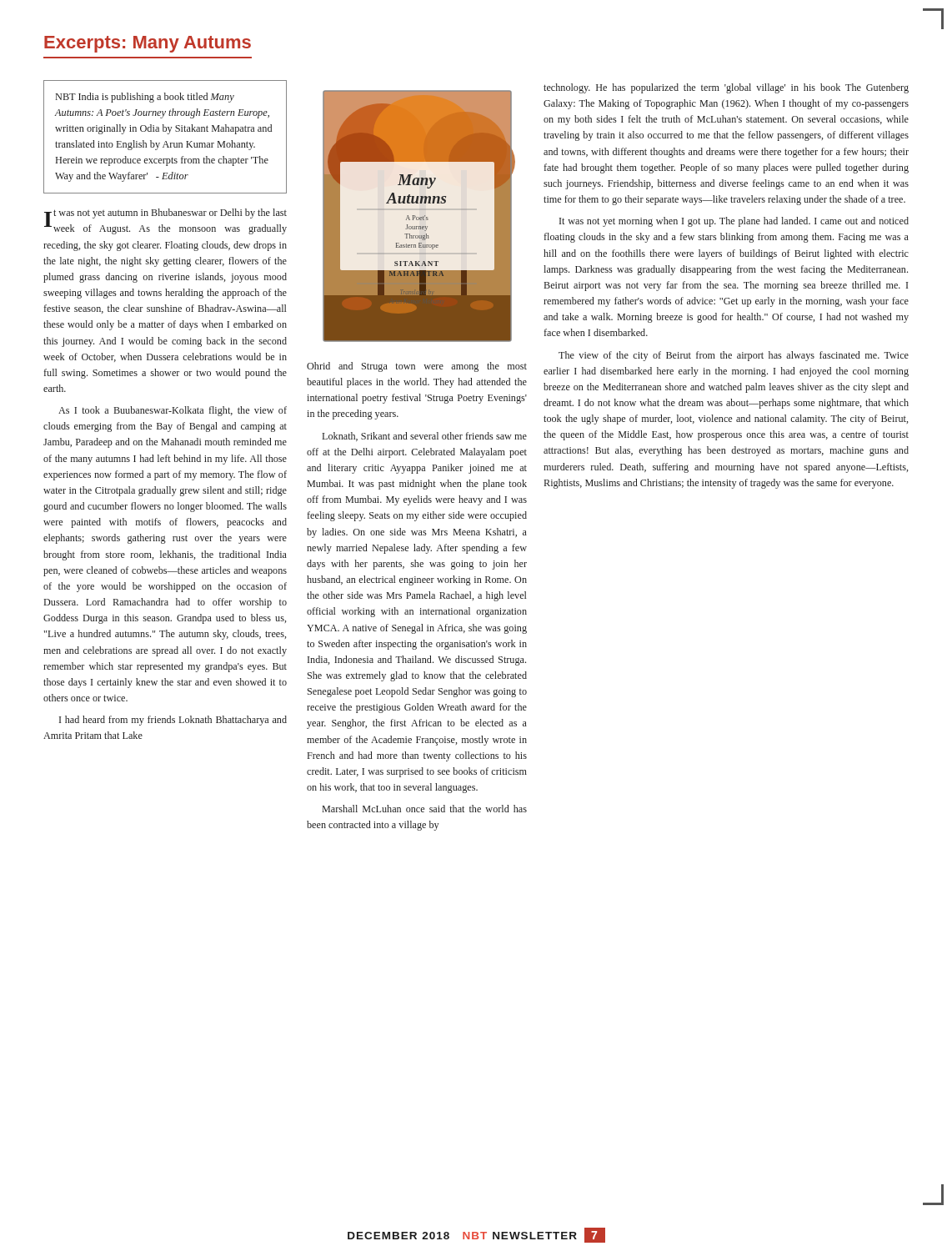The width and height of the screenshot is (952, 1251).
Task: Select the text block with the text "Ohrid and Struga town were among"
Action: click(x=417, y=596)
